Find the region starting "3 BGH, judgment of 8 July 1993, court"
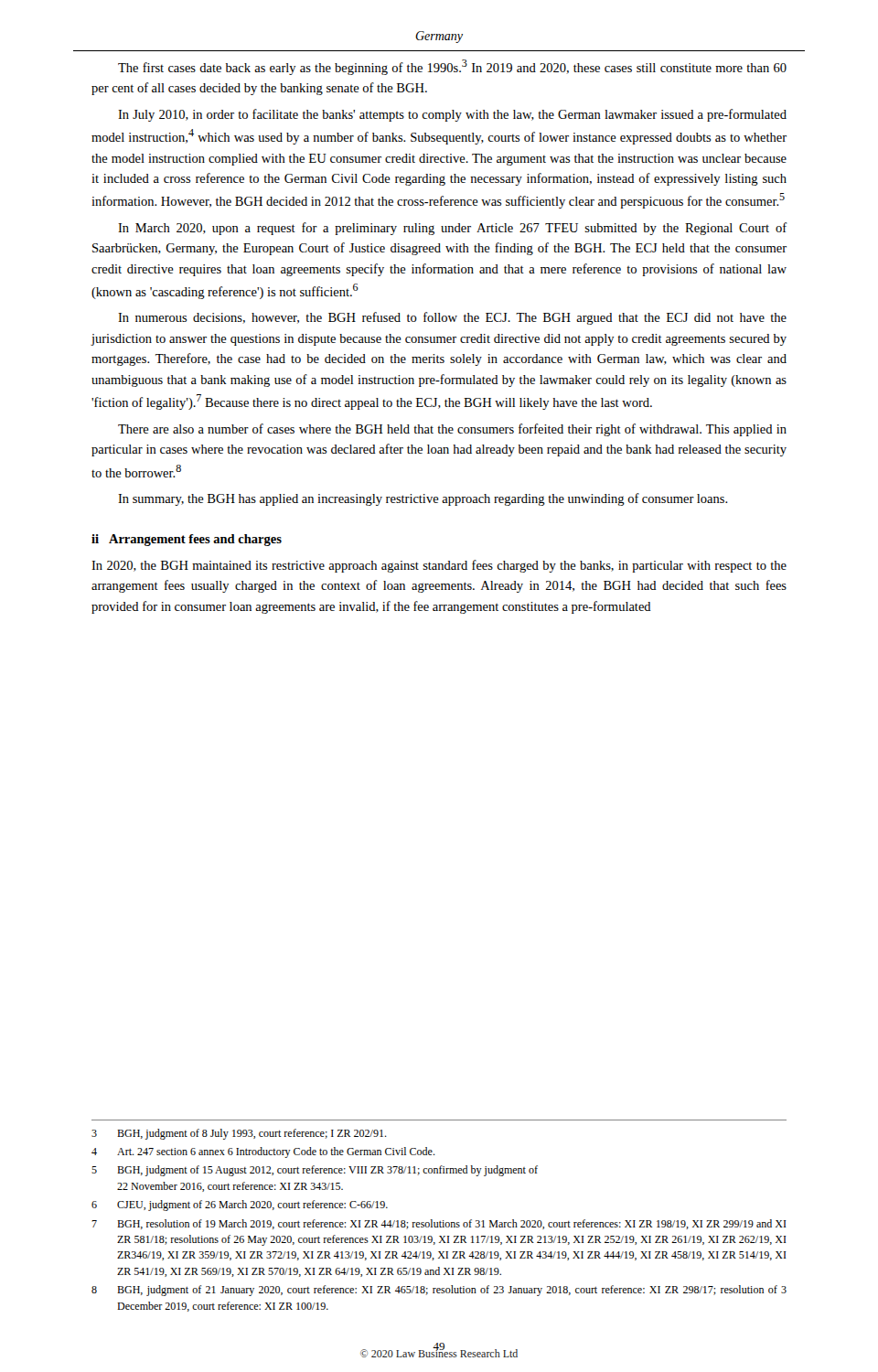The width and height of the screenshot is (878, 1372). [239, 1134]
